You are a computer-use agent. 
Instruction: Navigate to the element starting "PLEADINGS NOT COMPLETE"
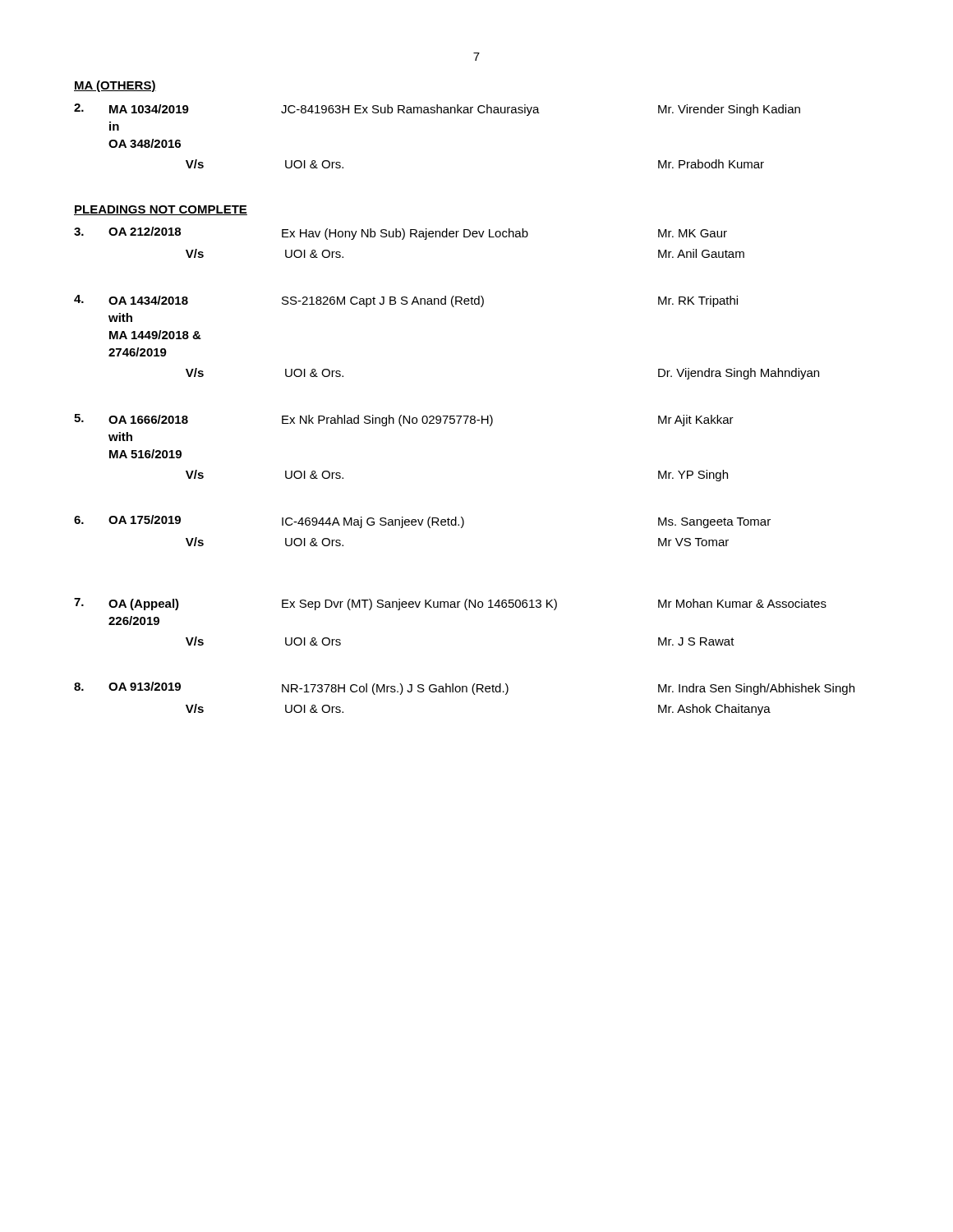pyautogui.click(x=161, y=209)
